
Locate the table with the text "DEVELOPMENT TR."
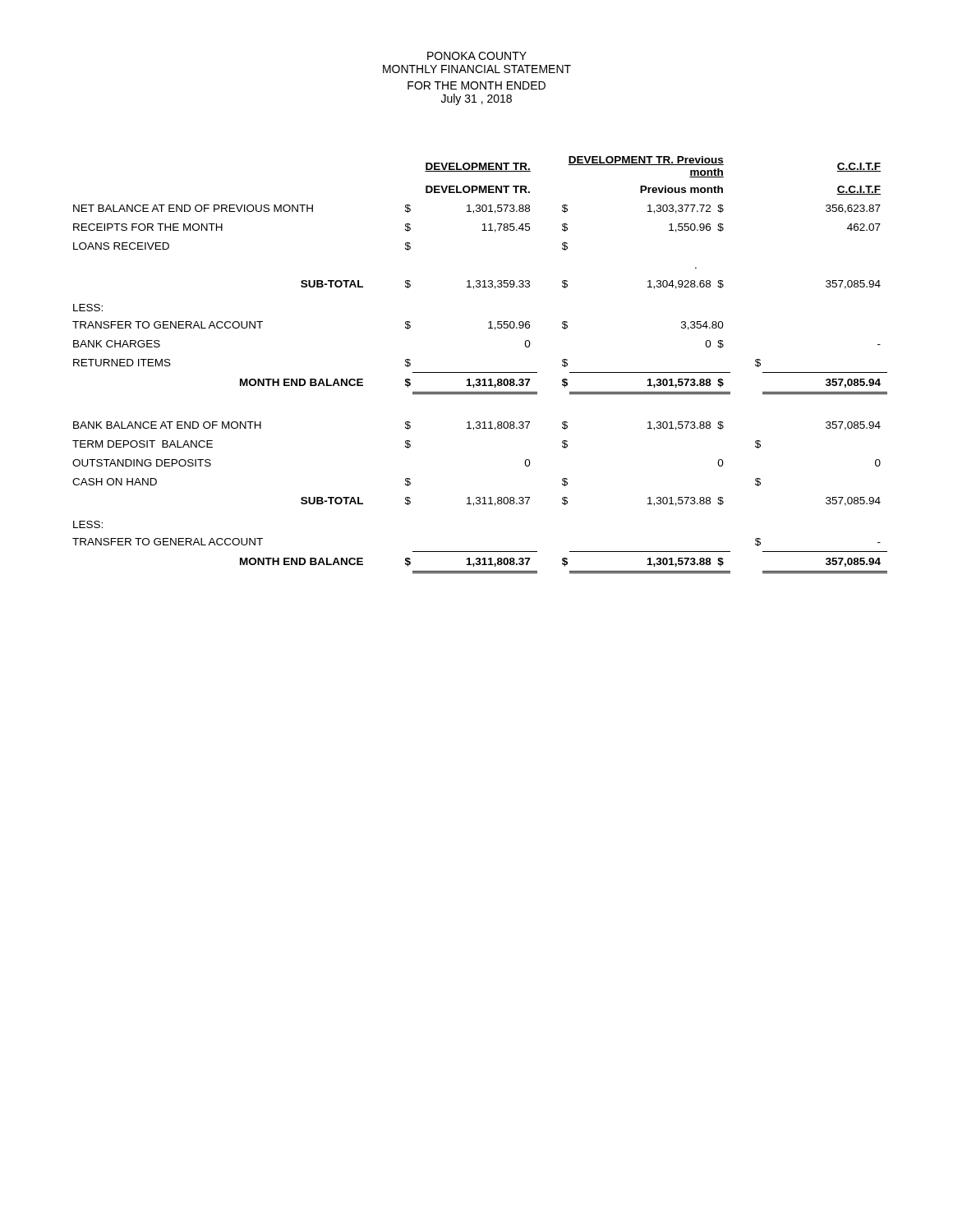[x=476, y=362]
